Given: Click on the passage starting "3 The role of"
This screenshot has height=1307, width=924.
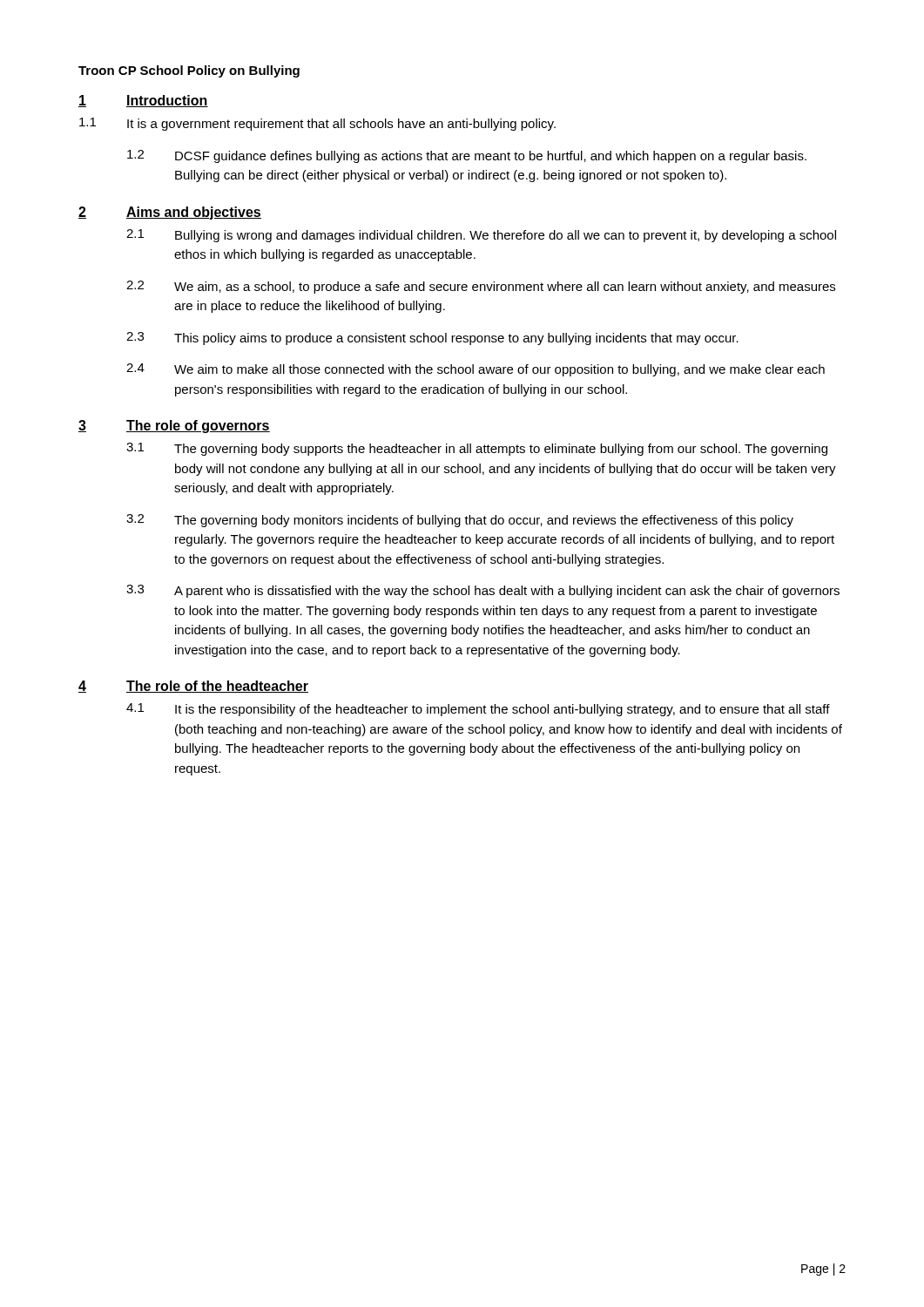Looking at the screenshot, I should point(174,427).
